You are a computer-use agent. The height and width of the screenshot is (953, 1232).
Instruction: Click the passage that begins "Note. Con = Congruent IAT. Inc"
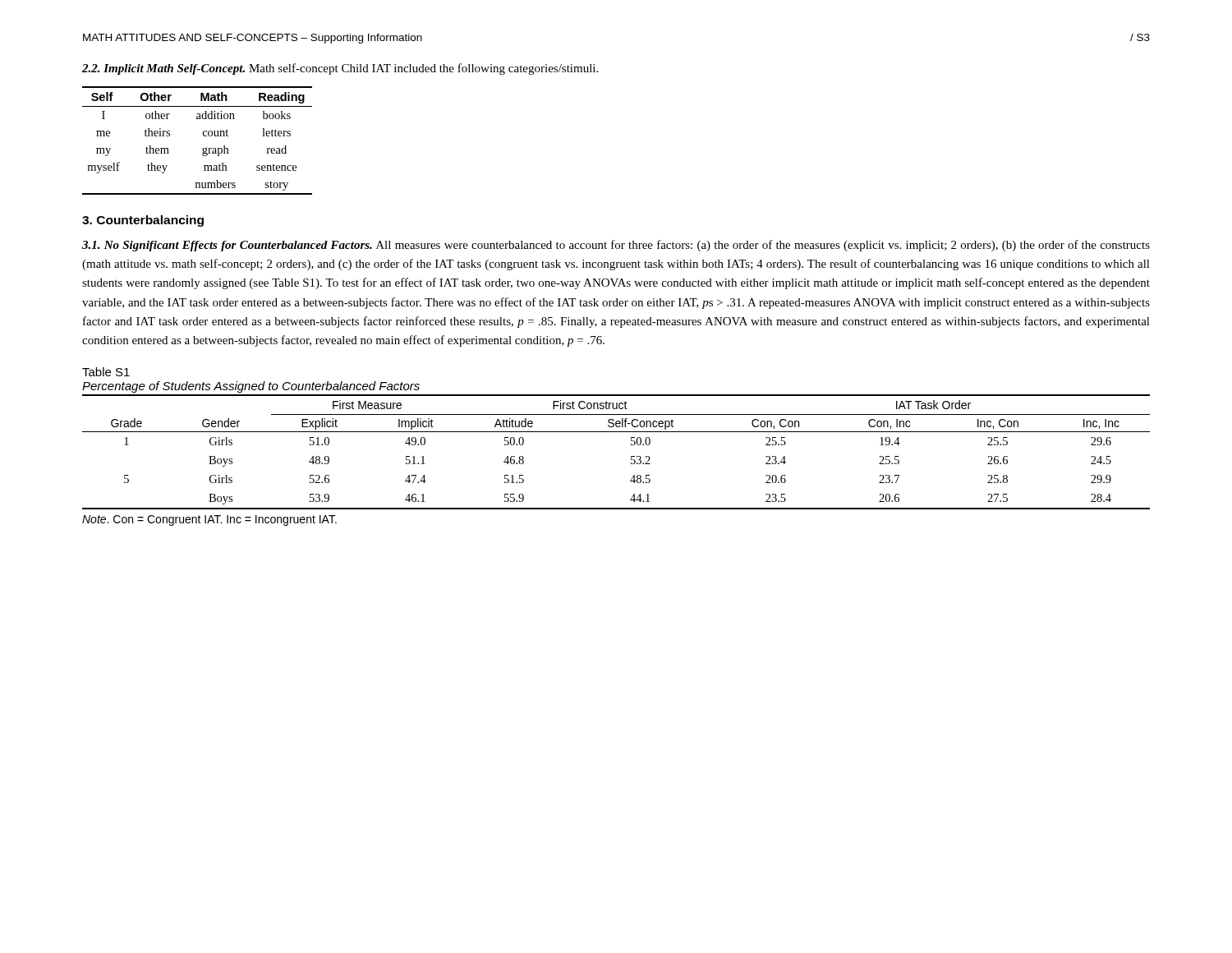point(210,519)
